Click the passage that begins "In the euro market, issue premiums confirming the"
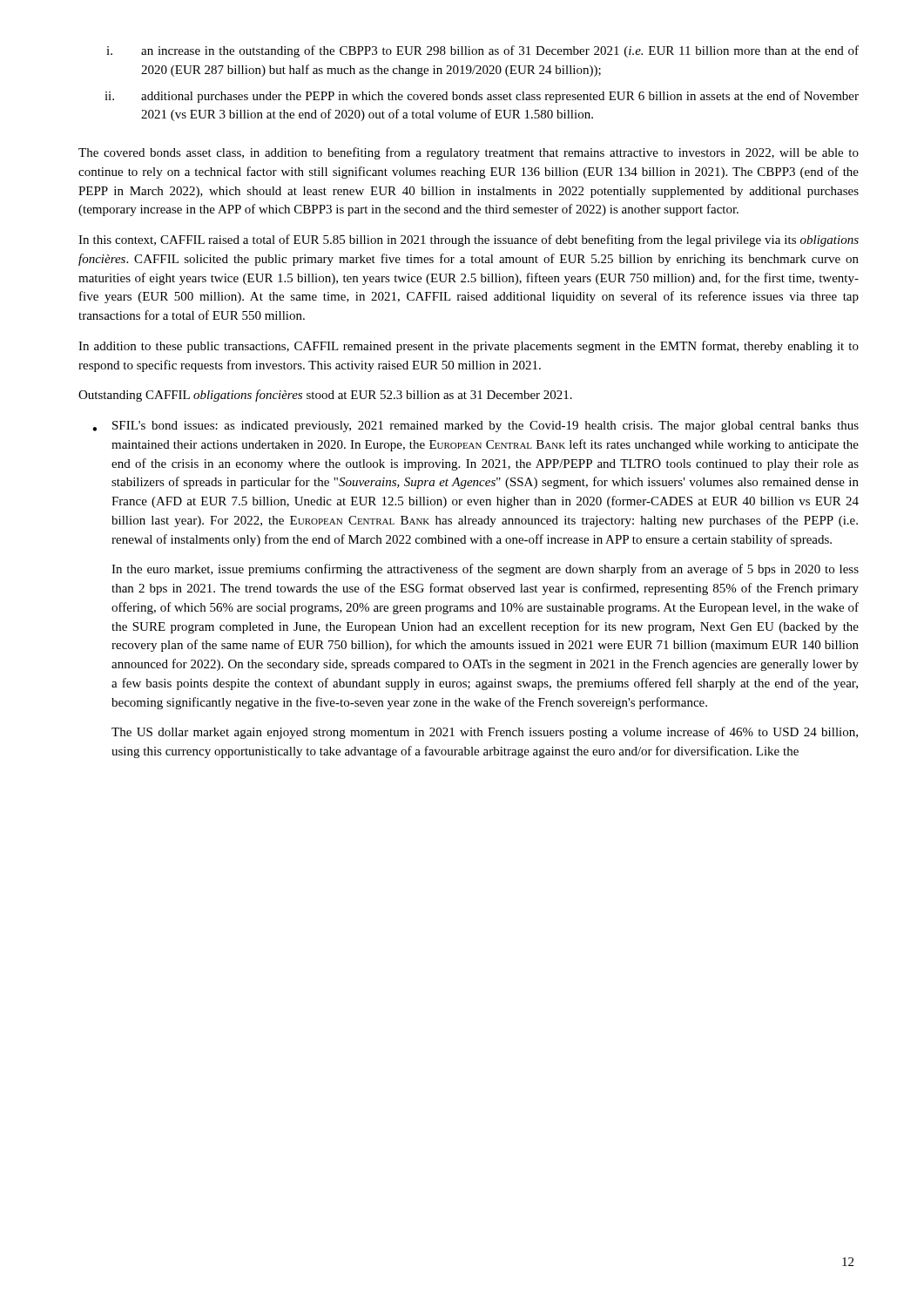Image resolution: width=924 pixels, height=1307 pixels. [x=485, y=636]
